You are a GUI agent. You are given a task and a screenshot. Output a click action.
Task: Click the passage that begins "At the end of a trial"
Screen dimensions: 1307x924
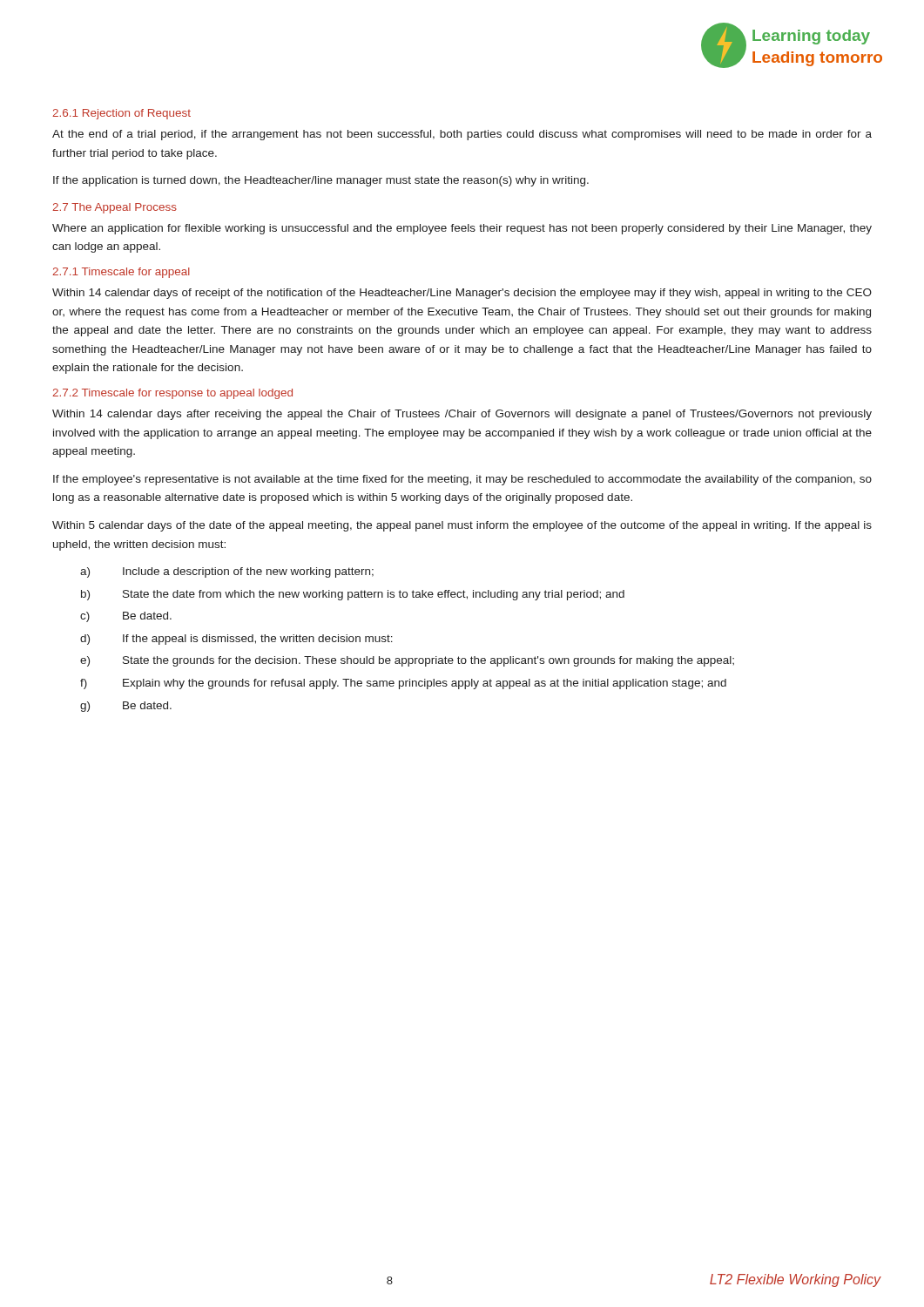coord(462,143)
